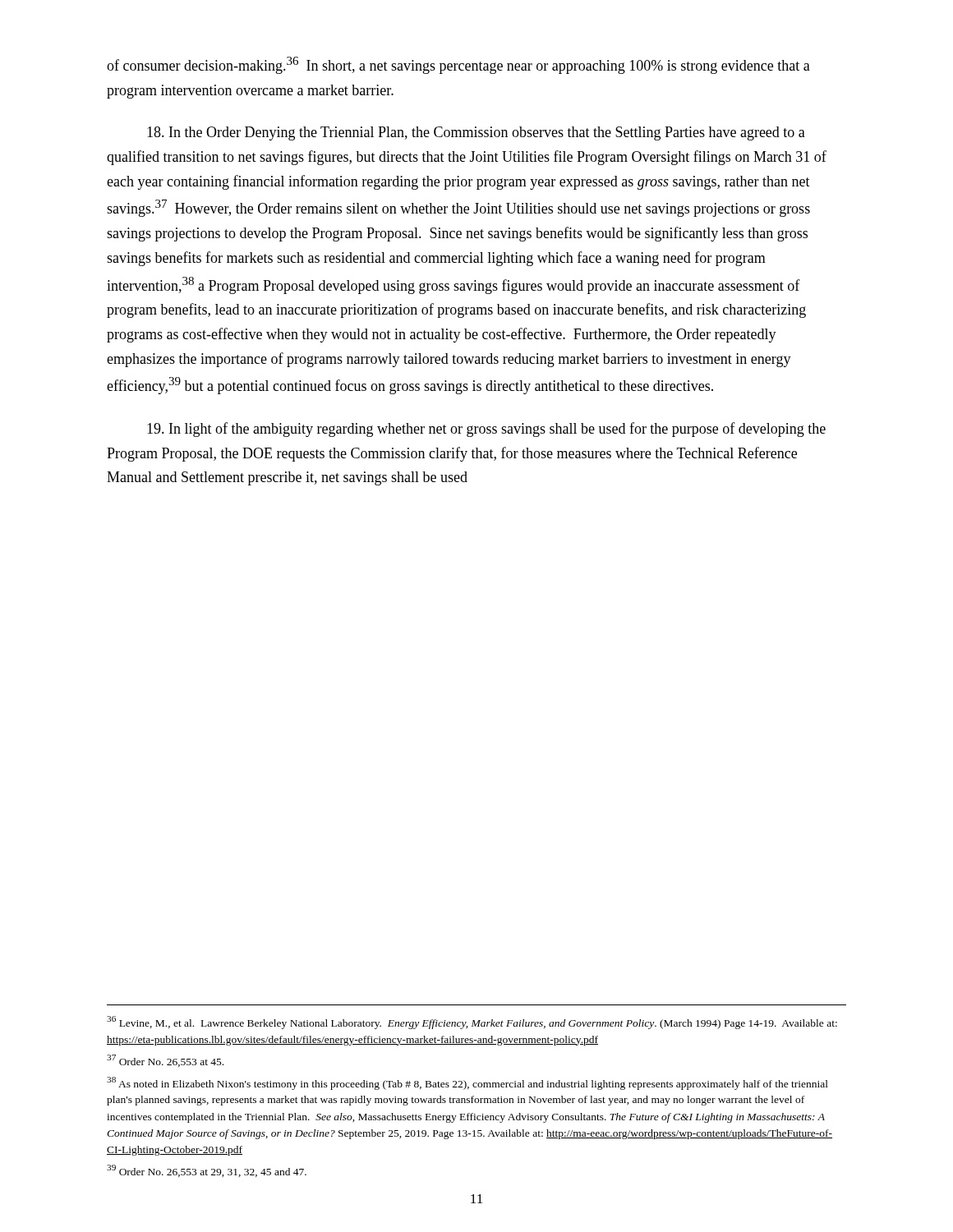Select the footnote that reads "36 Levine, M., et al."

[x=476, y=1030]
